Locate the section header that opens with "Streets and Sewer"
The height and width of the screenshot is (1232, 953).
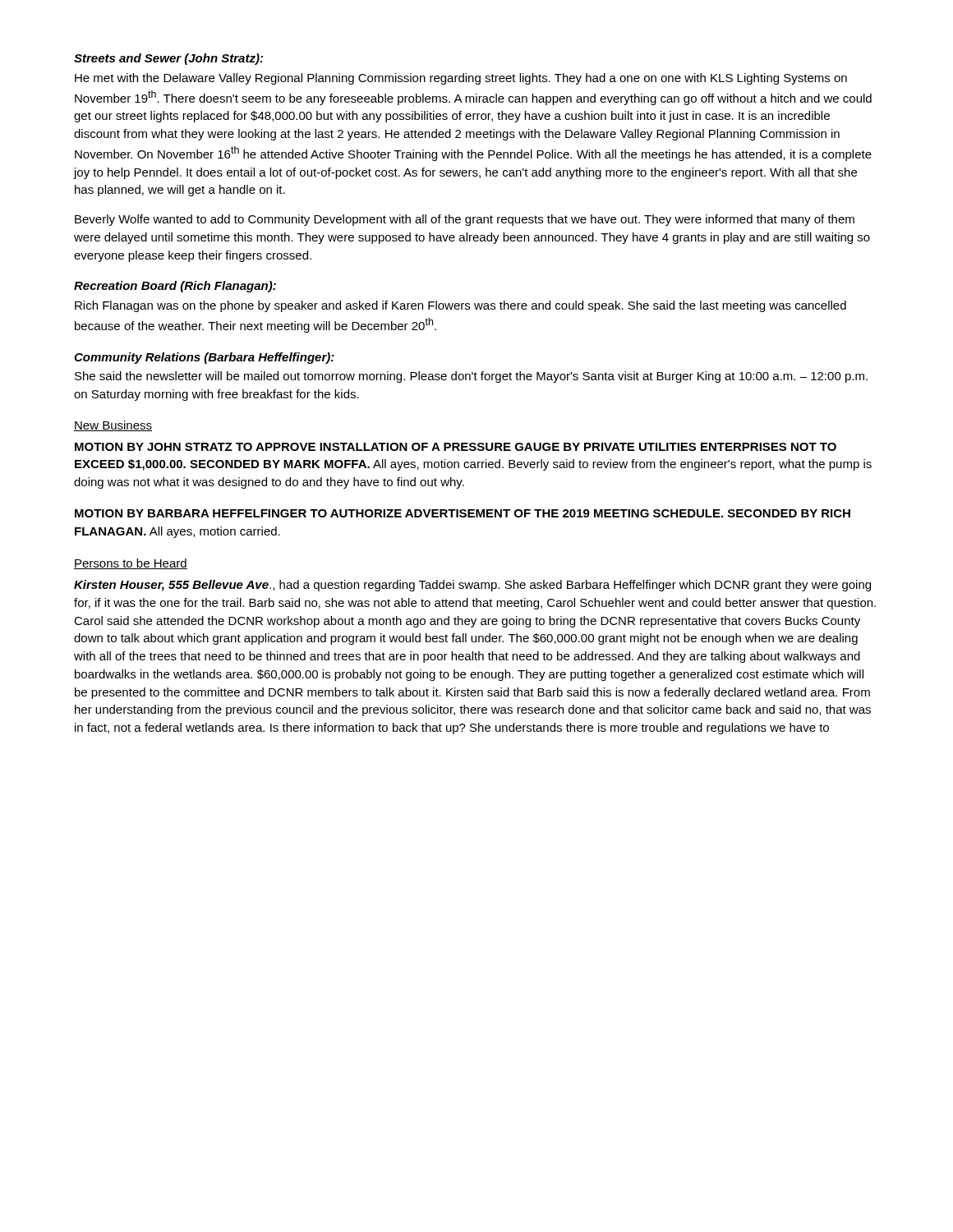[x=169, y=58]
